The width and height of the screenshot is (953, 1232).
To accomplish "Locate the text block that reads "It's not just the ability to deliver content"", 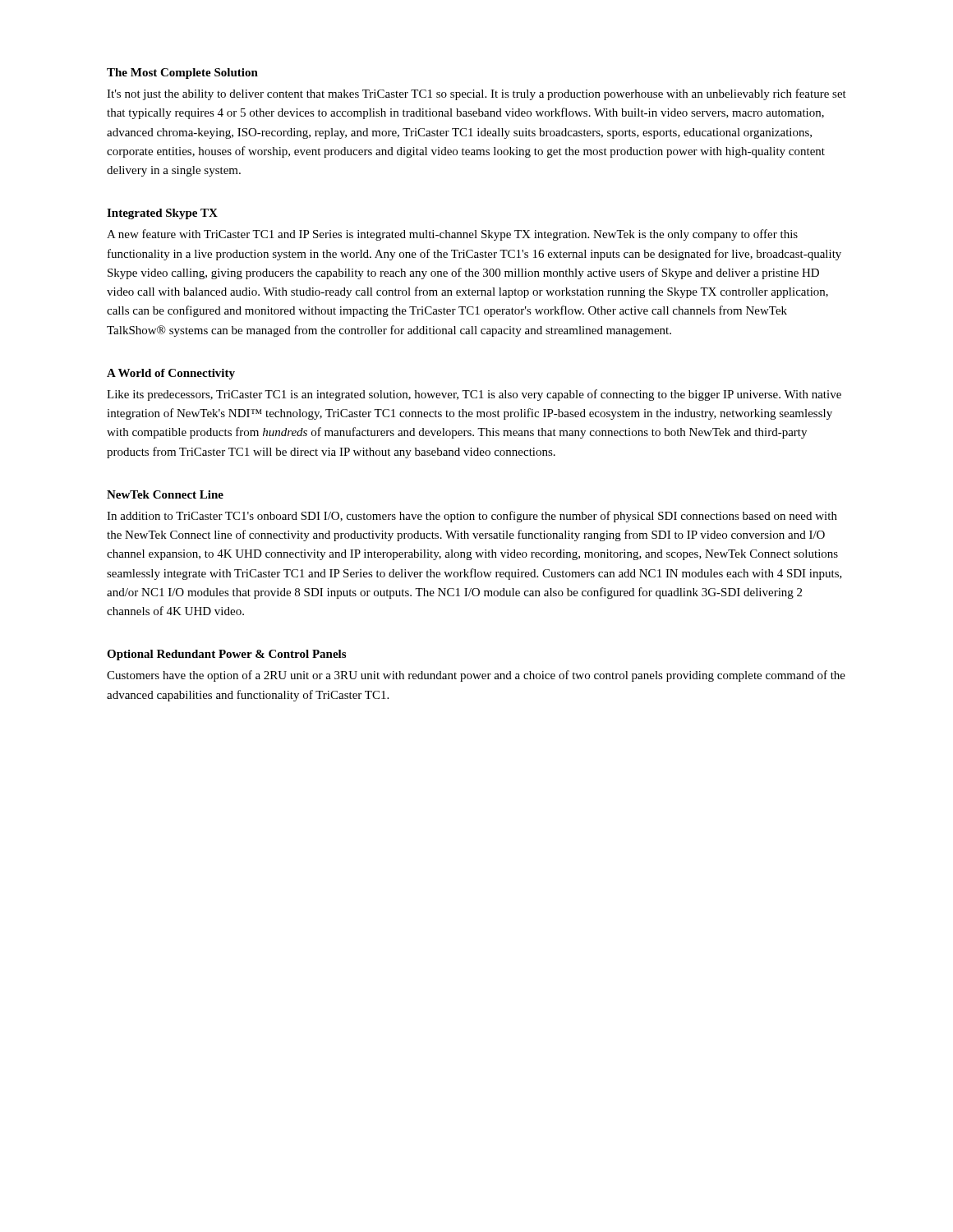I will [476, 132].
